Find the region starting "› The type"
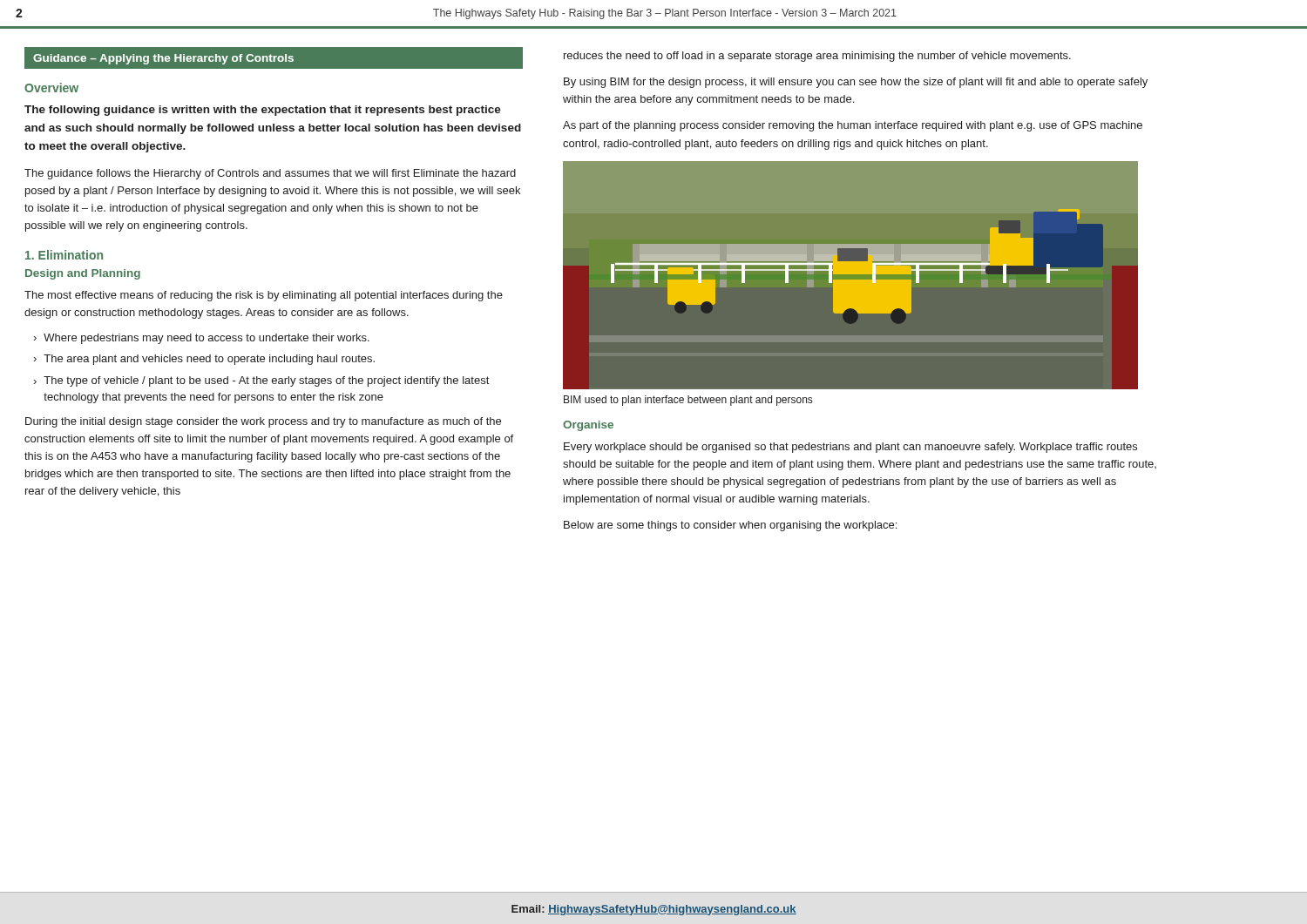Viewport: 1307px width, 924px height. (278, 388)
